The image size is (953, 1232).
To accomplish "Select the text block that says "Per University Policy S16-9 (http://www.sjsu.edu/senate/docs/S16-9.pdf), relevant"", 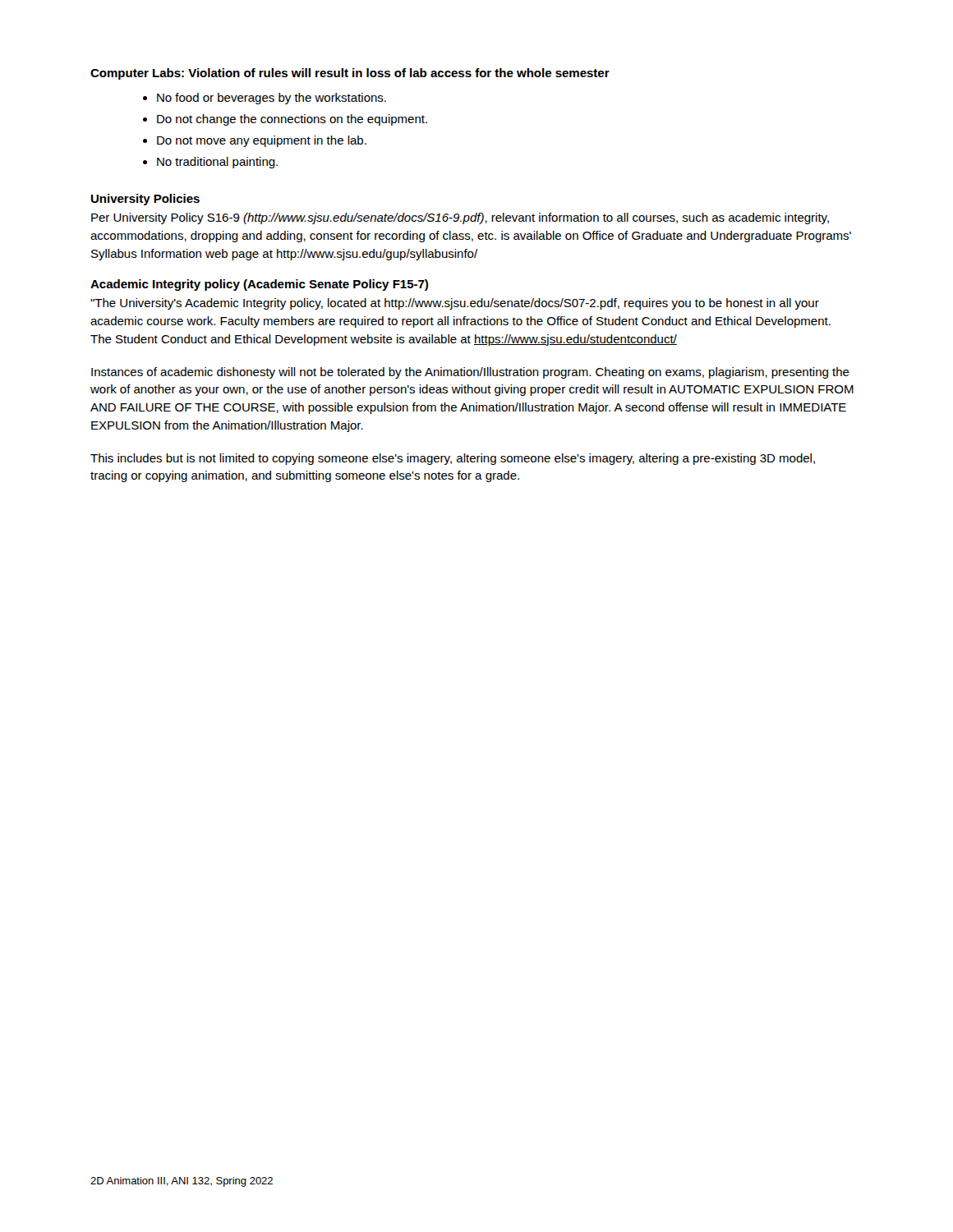I will [471, 235].
